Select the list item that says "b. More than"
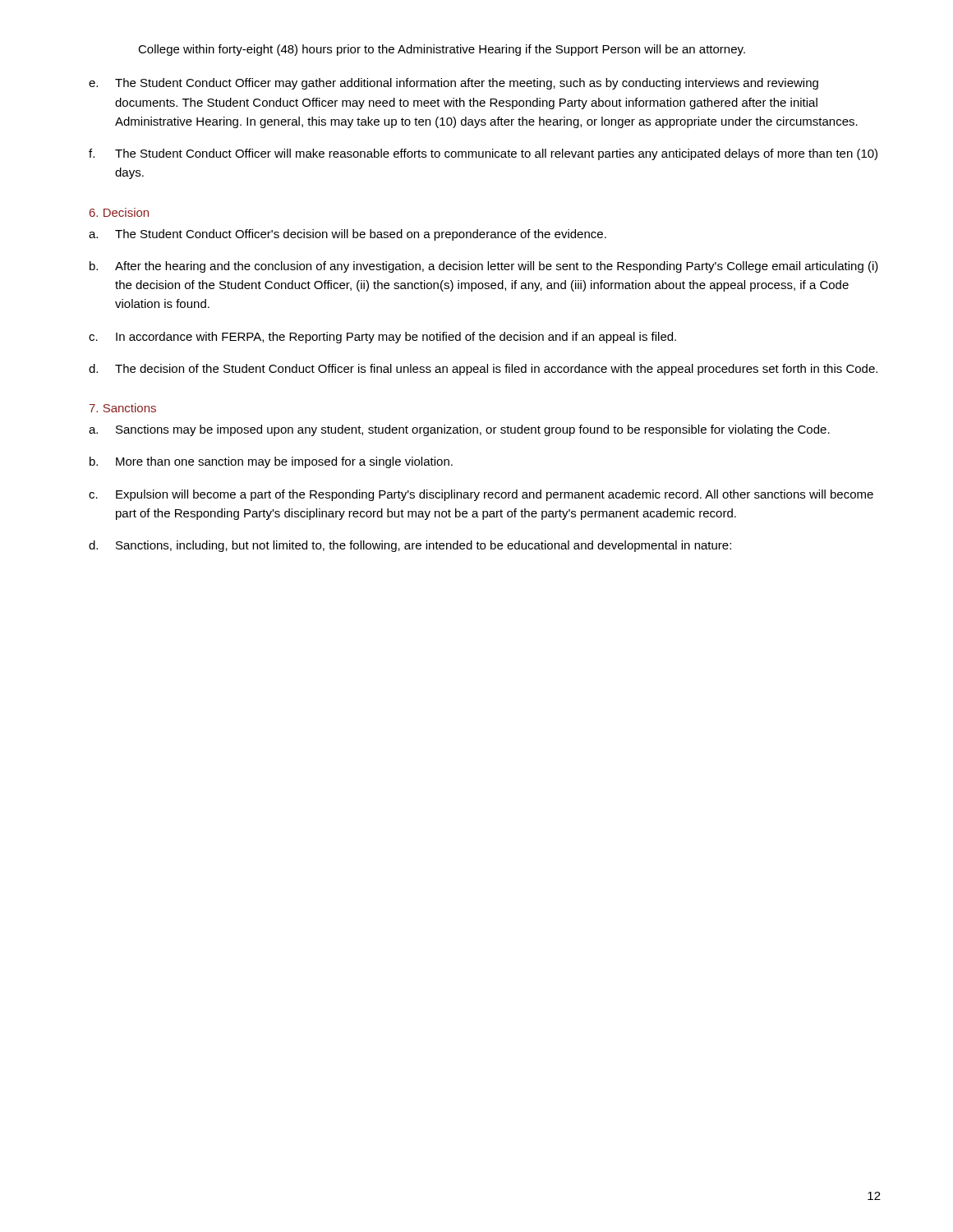 tap(271, 462)
